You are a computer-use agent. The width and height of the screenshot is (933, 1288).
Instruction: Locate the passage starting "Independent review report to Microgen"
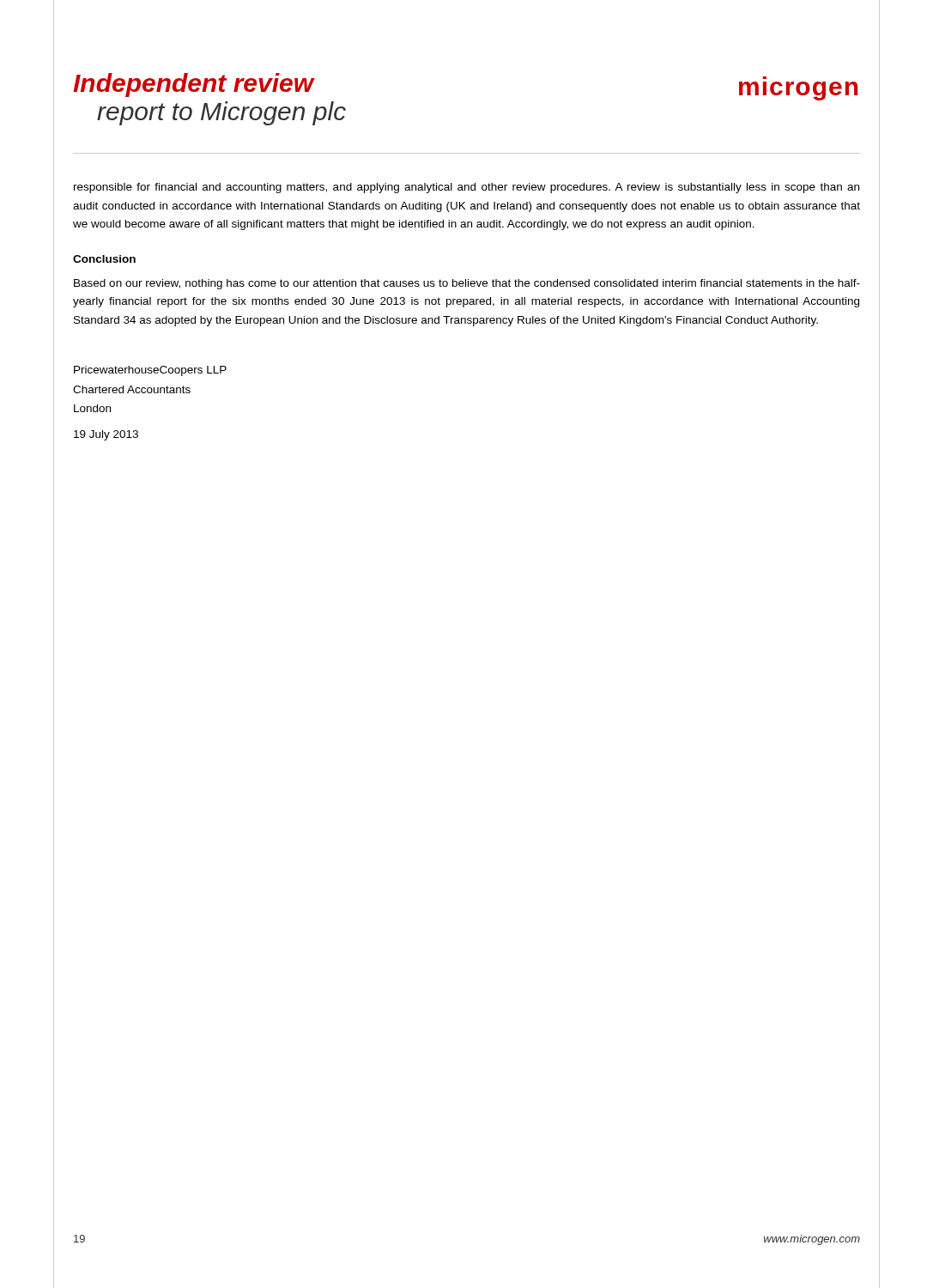point(249,91)
